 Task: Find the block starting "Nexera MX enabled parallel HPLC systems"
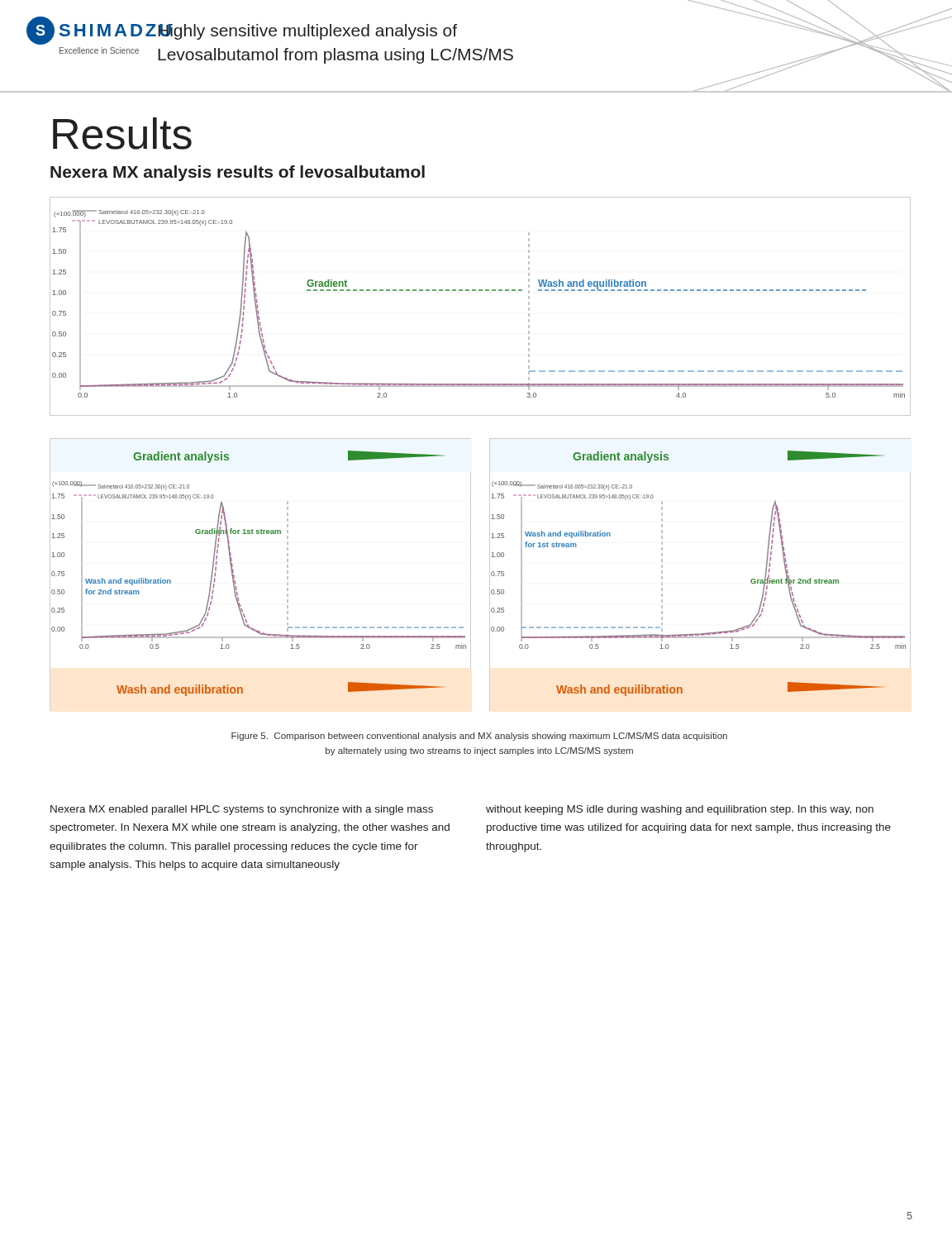(250, 837)
